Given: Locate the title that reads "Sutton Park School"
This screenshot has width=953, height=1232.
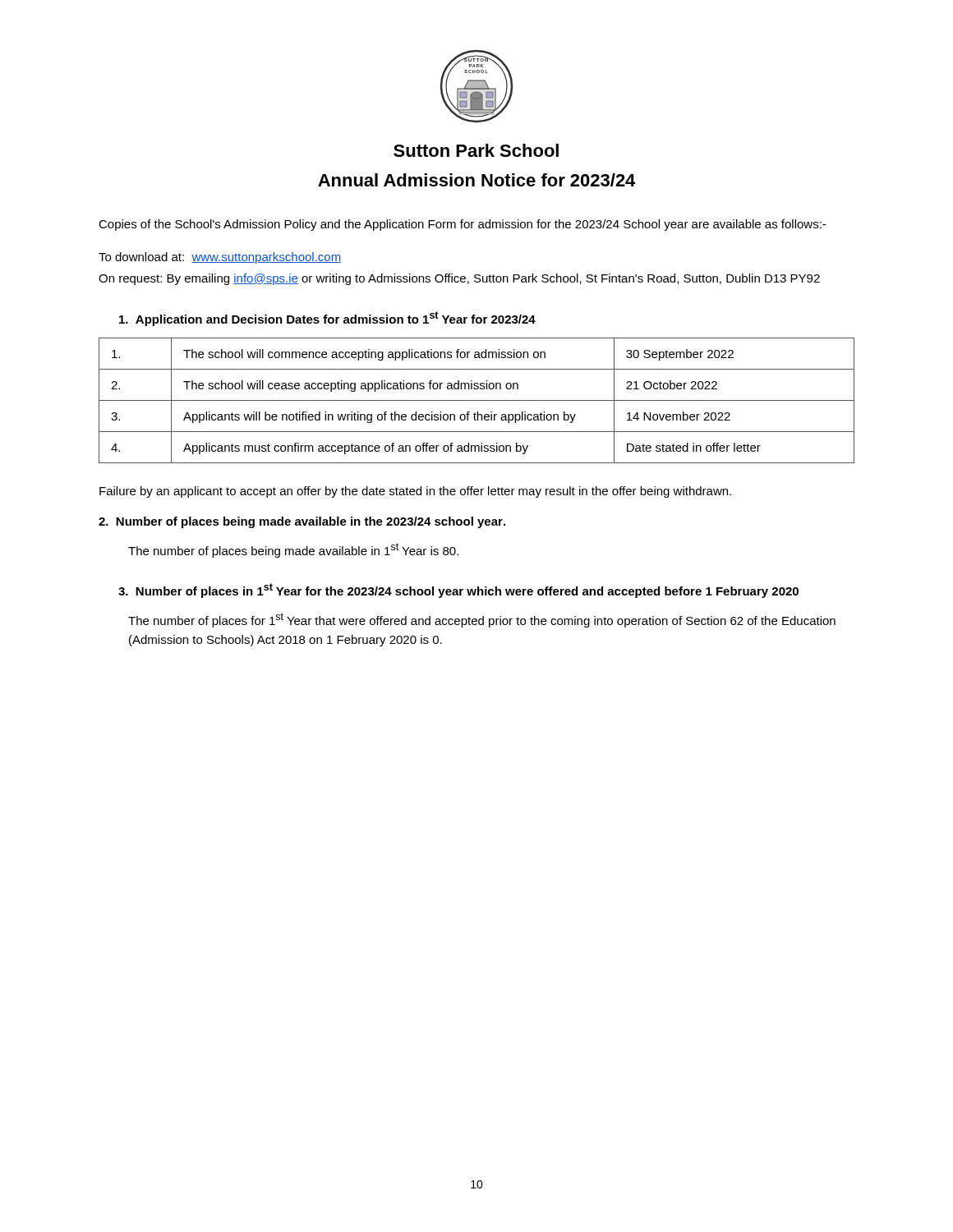Looking at the screenshot, I should (476, 151).
